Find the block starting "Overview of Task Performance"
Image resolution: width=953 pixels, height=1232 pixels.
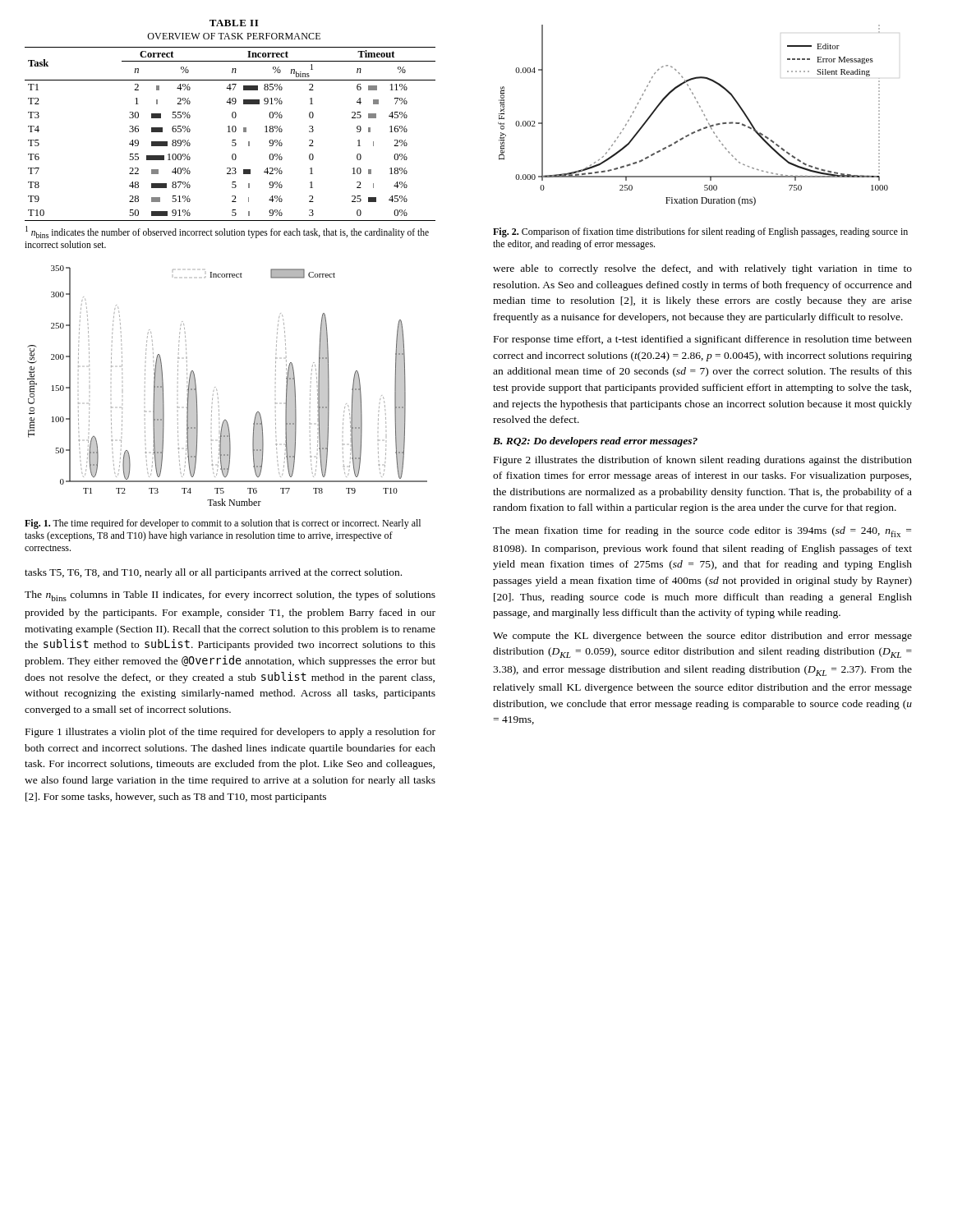click(234, 36)
